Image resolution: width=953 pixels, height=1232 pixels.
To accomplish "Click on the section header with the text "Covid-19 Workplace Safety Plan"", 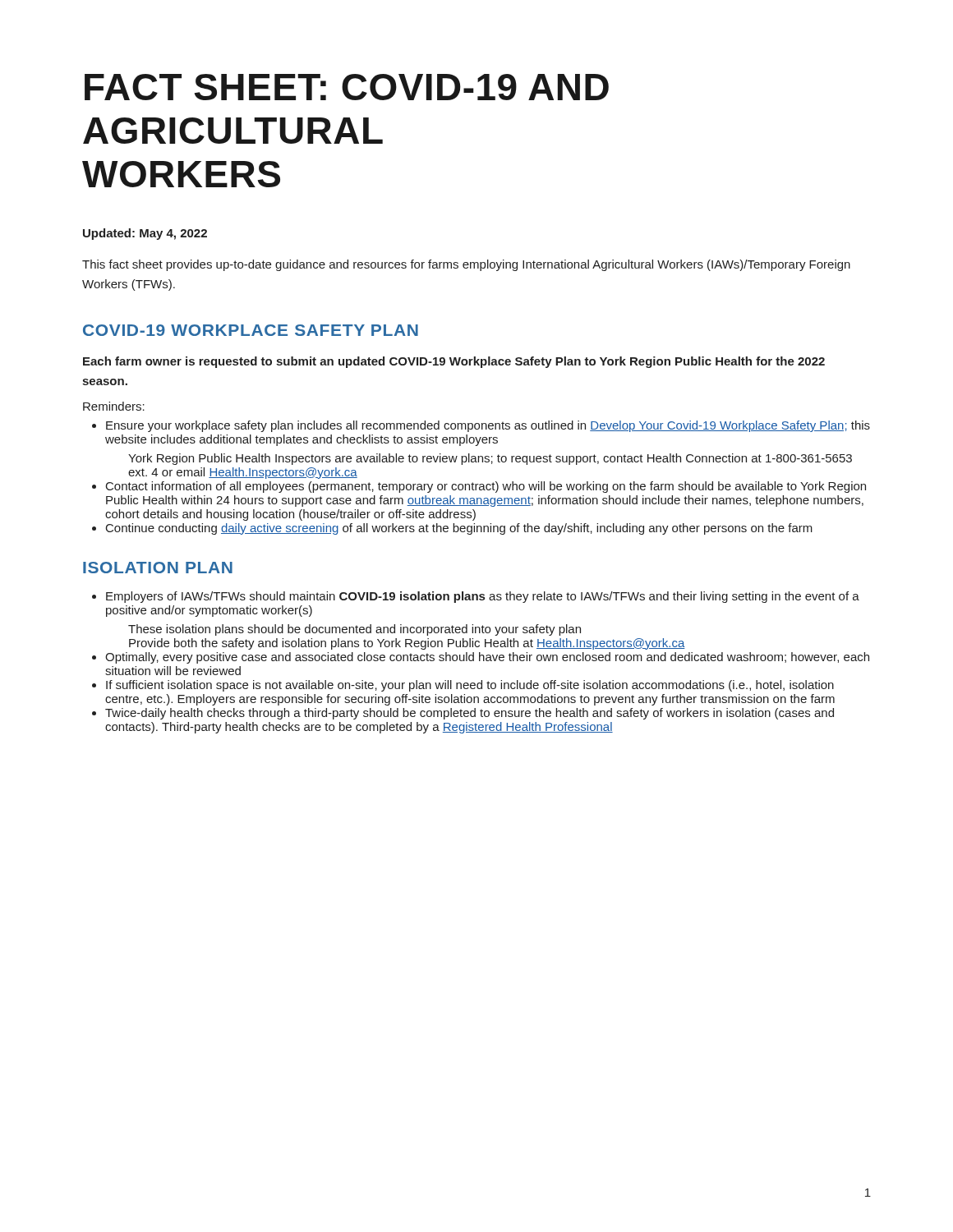I will tap(251, 330).
